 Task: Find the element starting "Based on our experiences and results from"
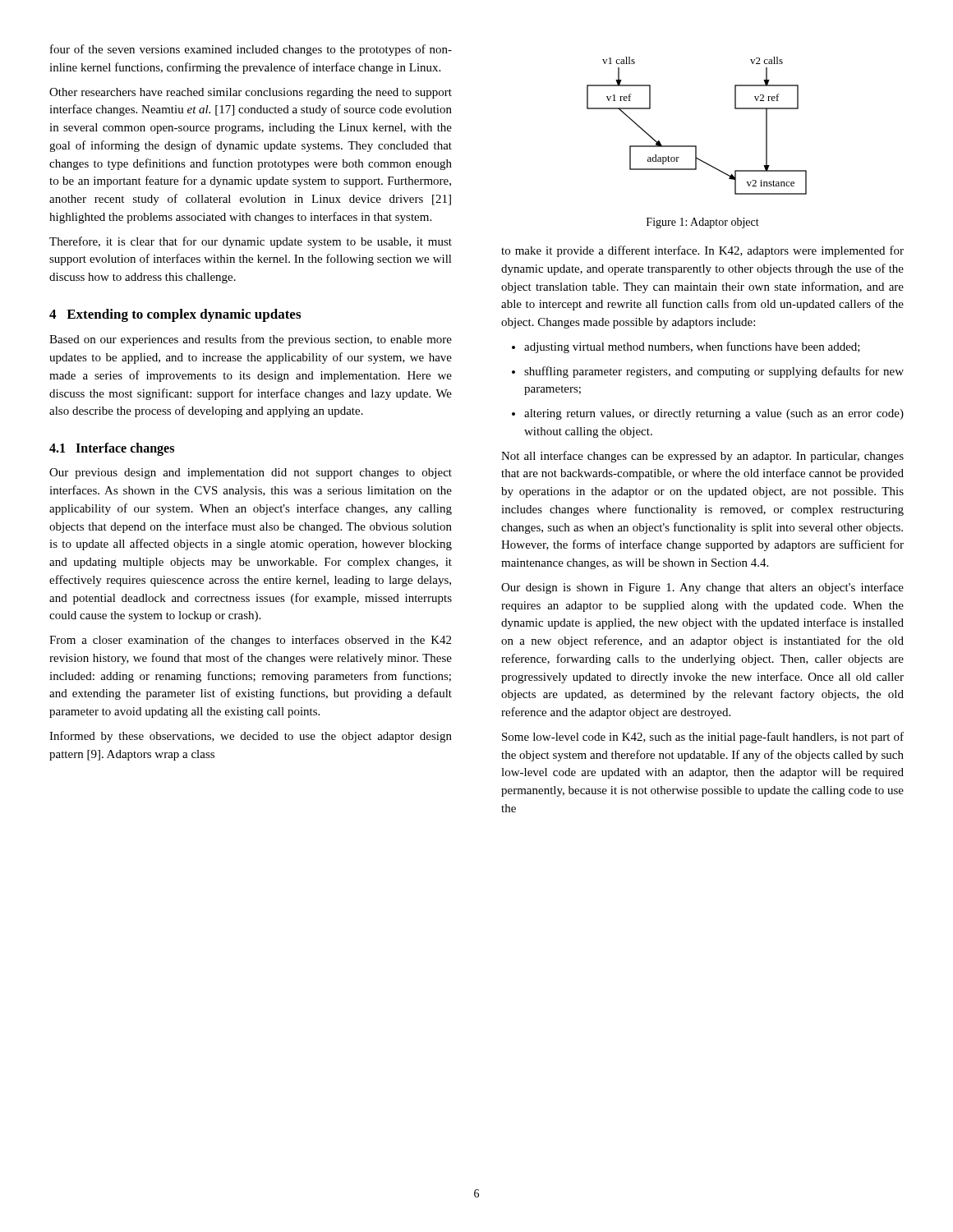pos(251,376)
